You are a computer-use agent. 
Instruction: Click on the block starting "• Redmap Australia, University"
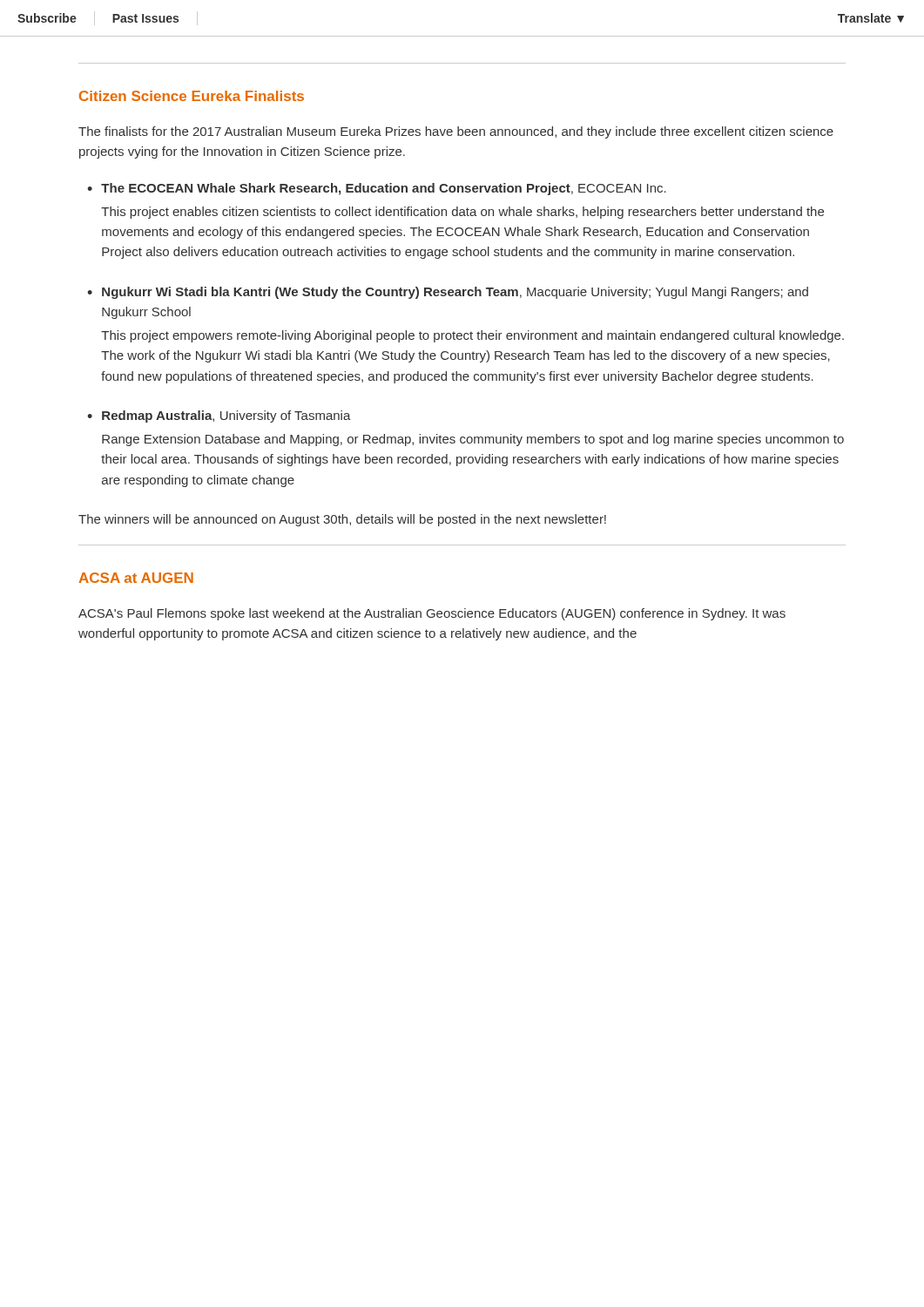click(466, 447)
